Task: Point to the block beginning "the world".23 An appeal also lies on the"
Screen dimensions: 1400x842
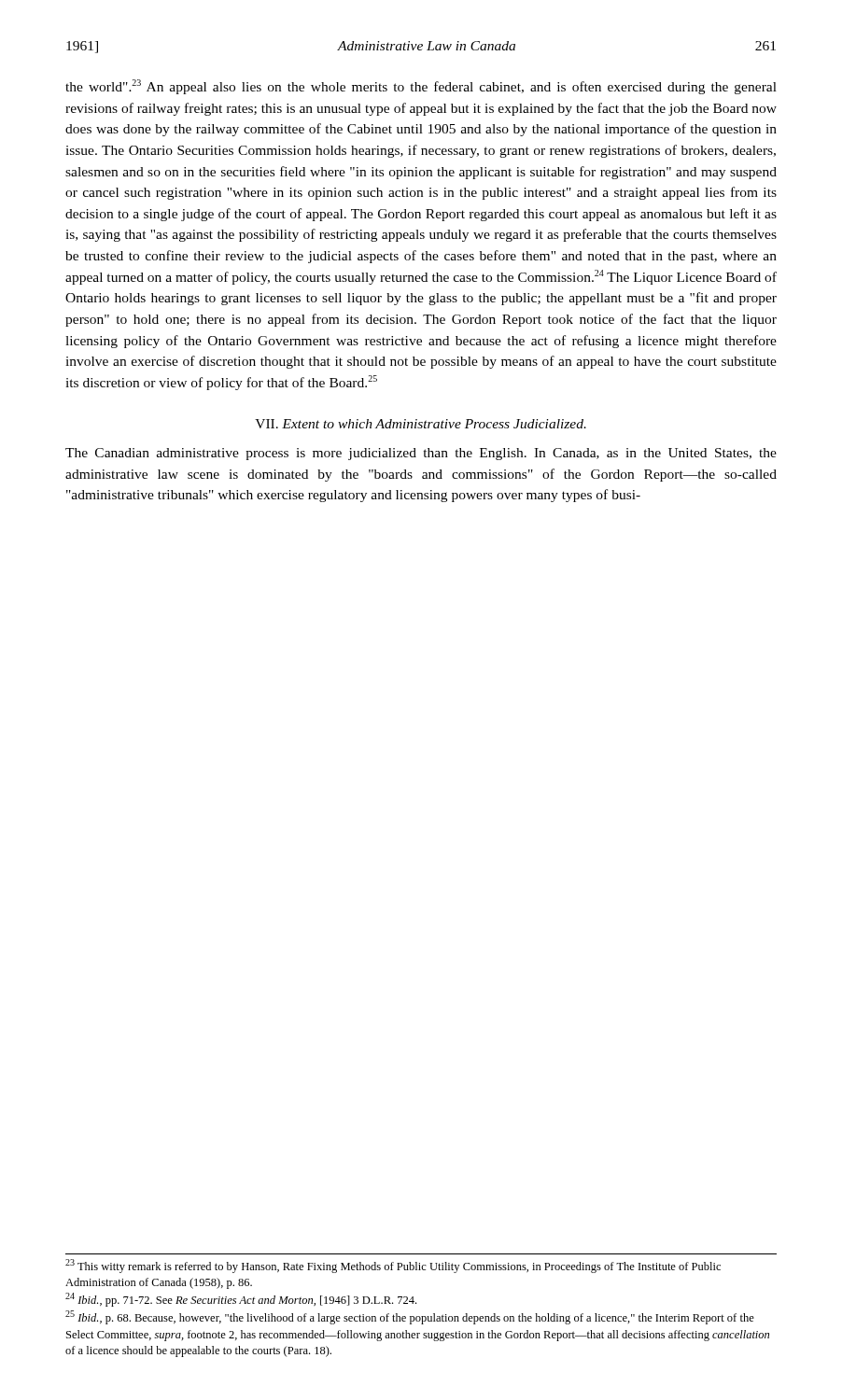Action: [421, 234]
